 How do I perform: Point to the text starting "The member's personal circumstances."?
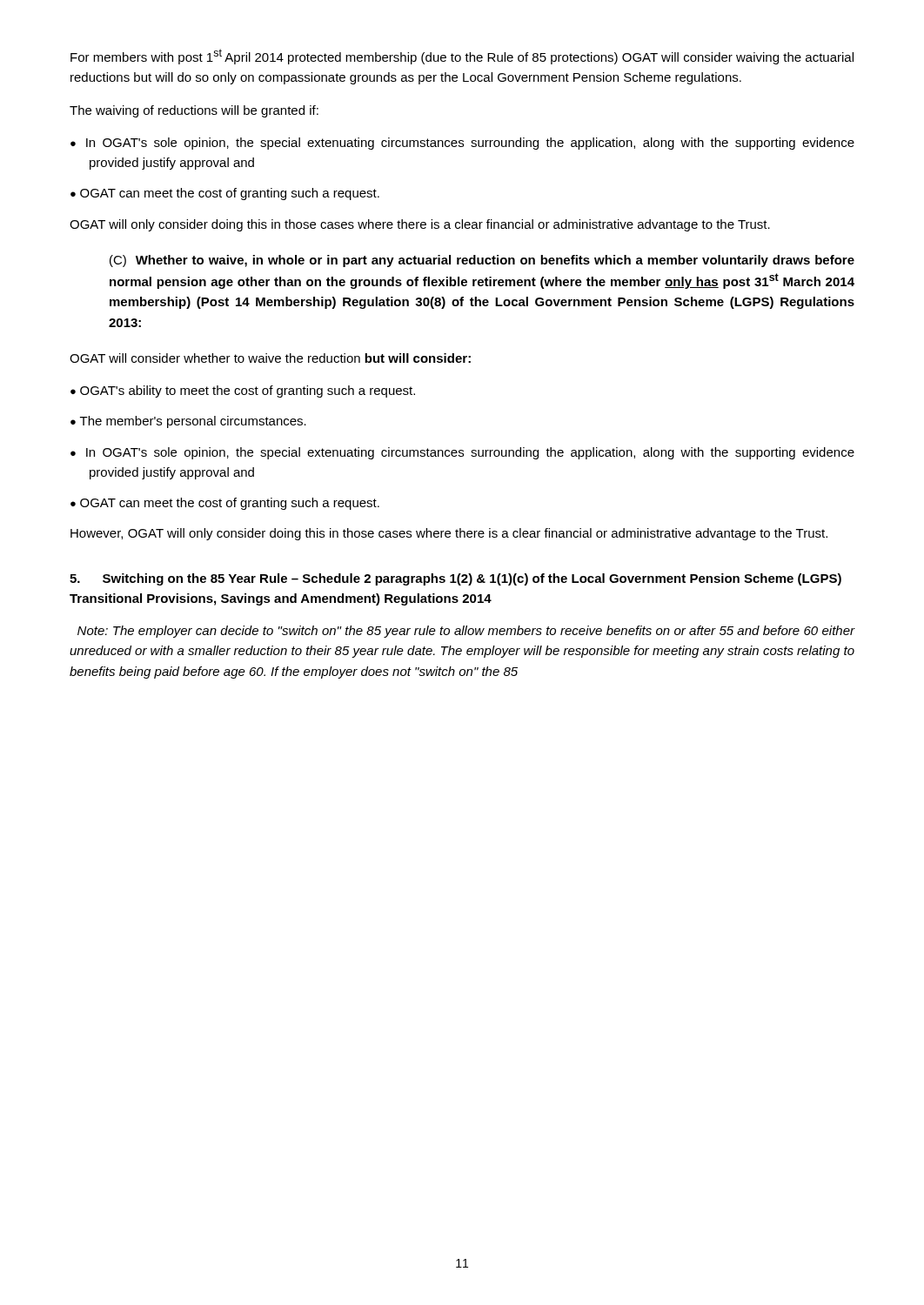click(x=193, y=421)
